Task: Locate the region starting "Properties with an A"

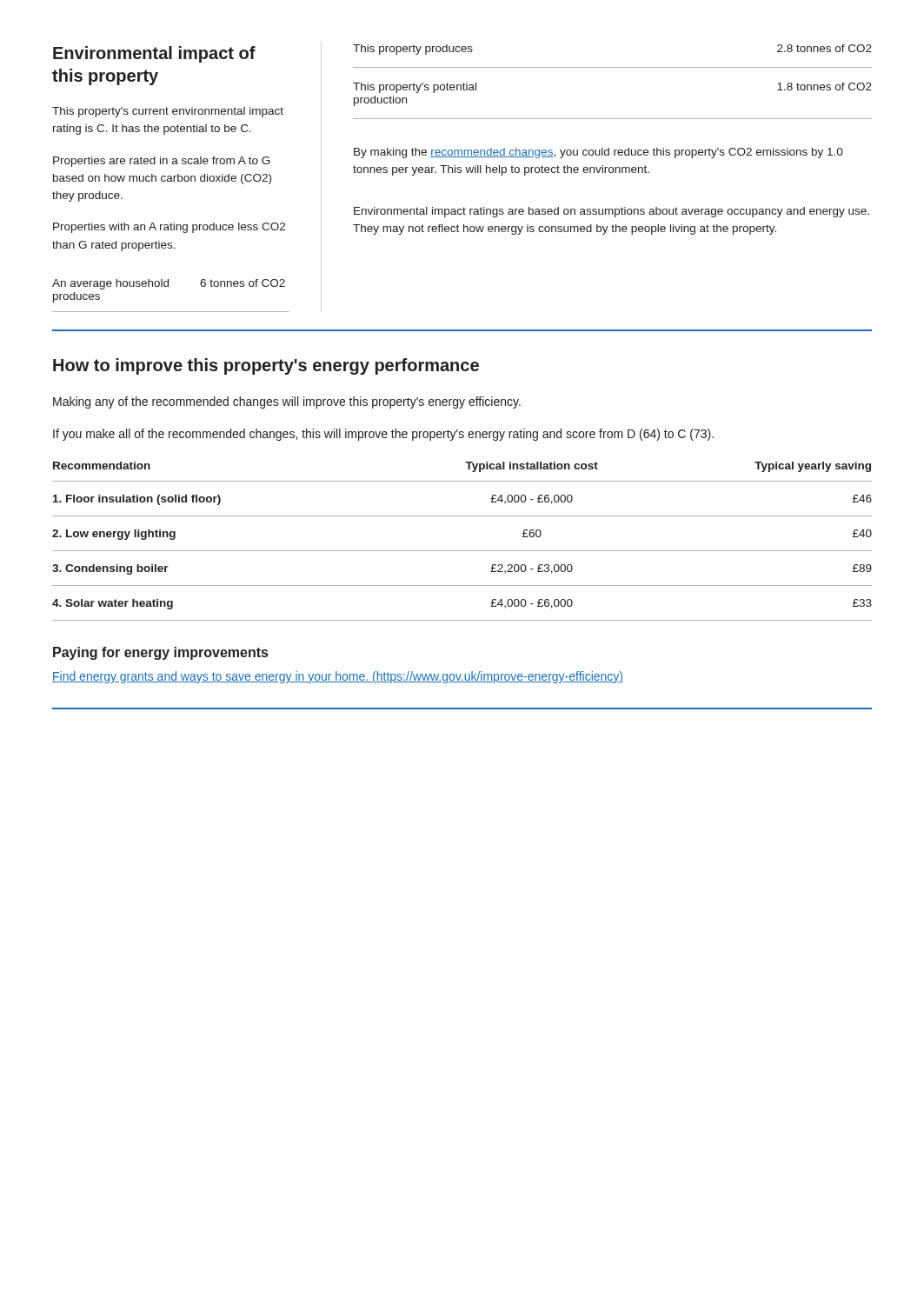Action: (x=171, y=236)
